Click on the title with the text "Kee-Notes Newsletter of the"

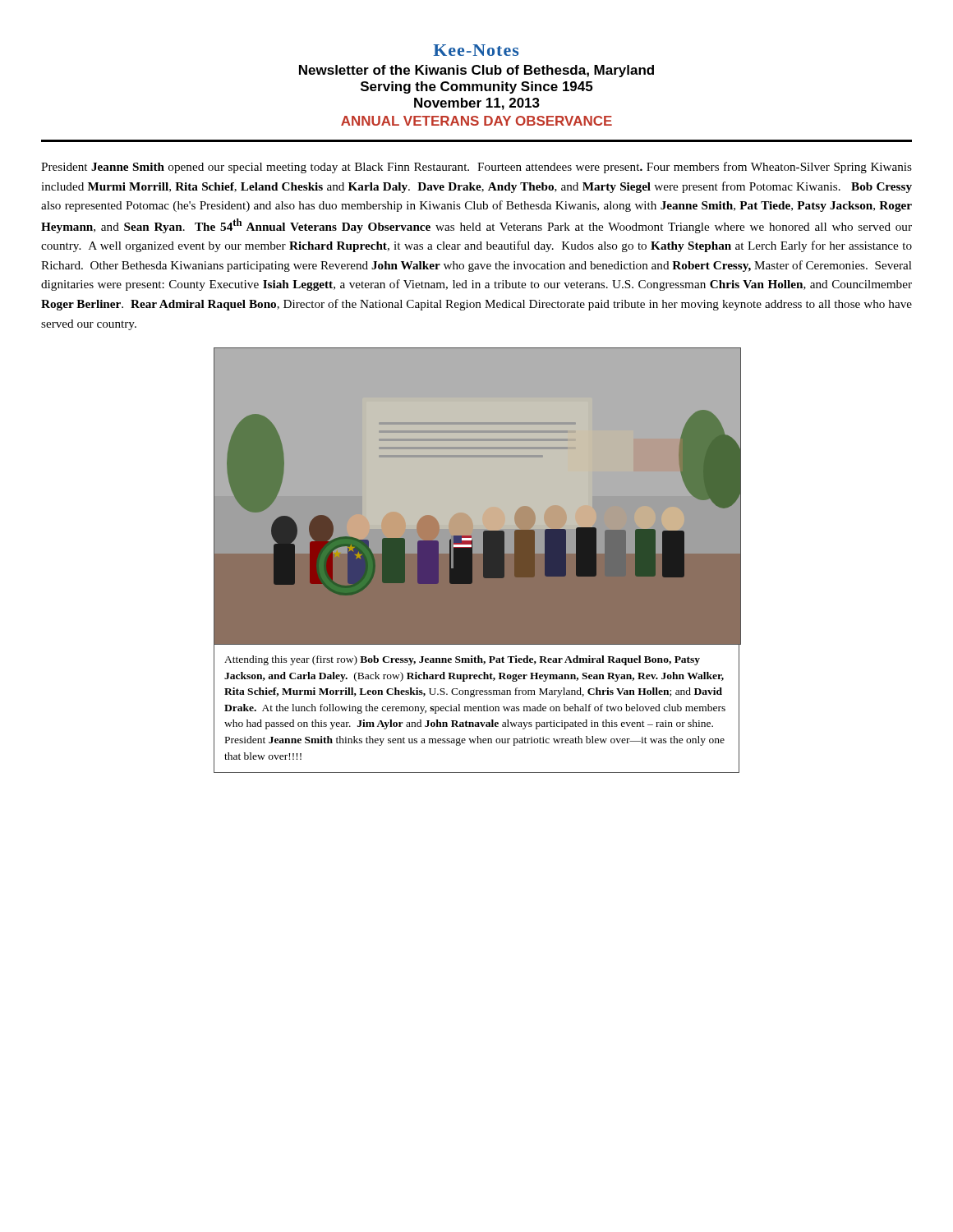click(x=476, y=85)
